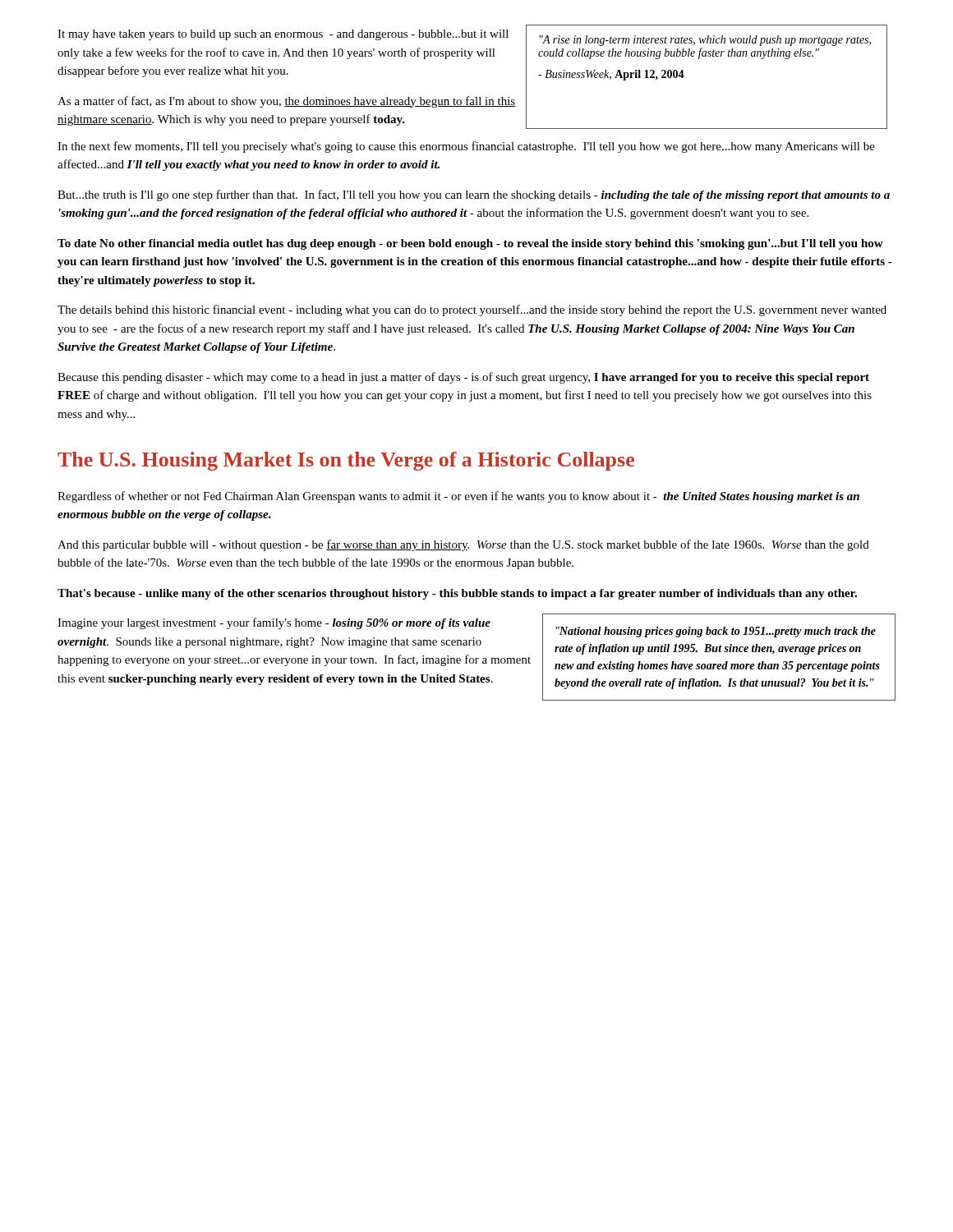This screenshot has width=953, height=1232.
Task: Select the text block starting ""A rise in"
Action: coord(707,57)
